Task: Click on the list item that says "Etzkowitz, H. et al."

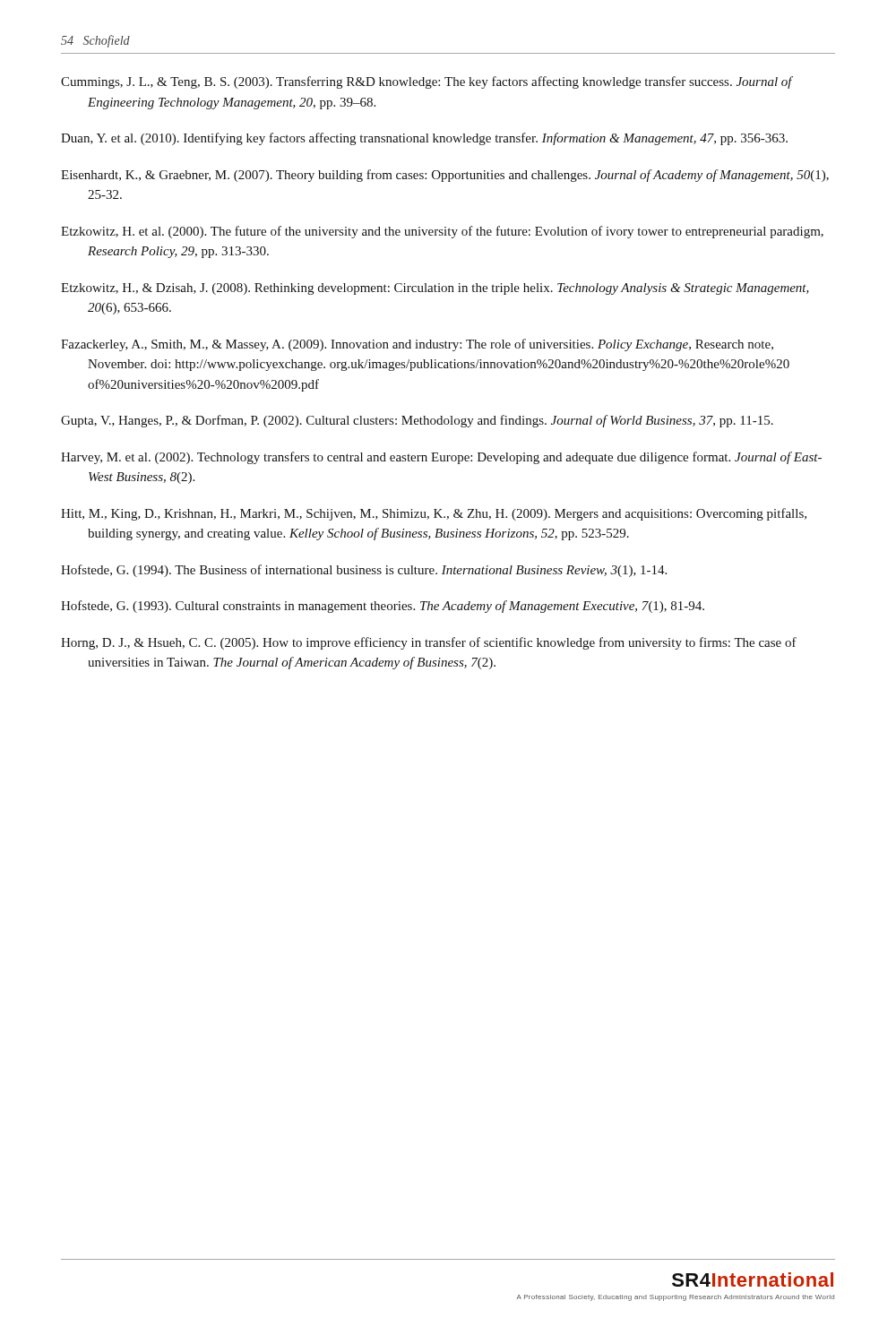Action: (442, 241)
